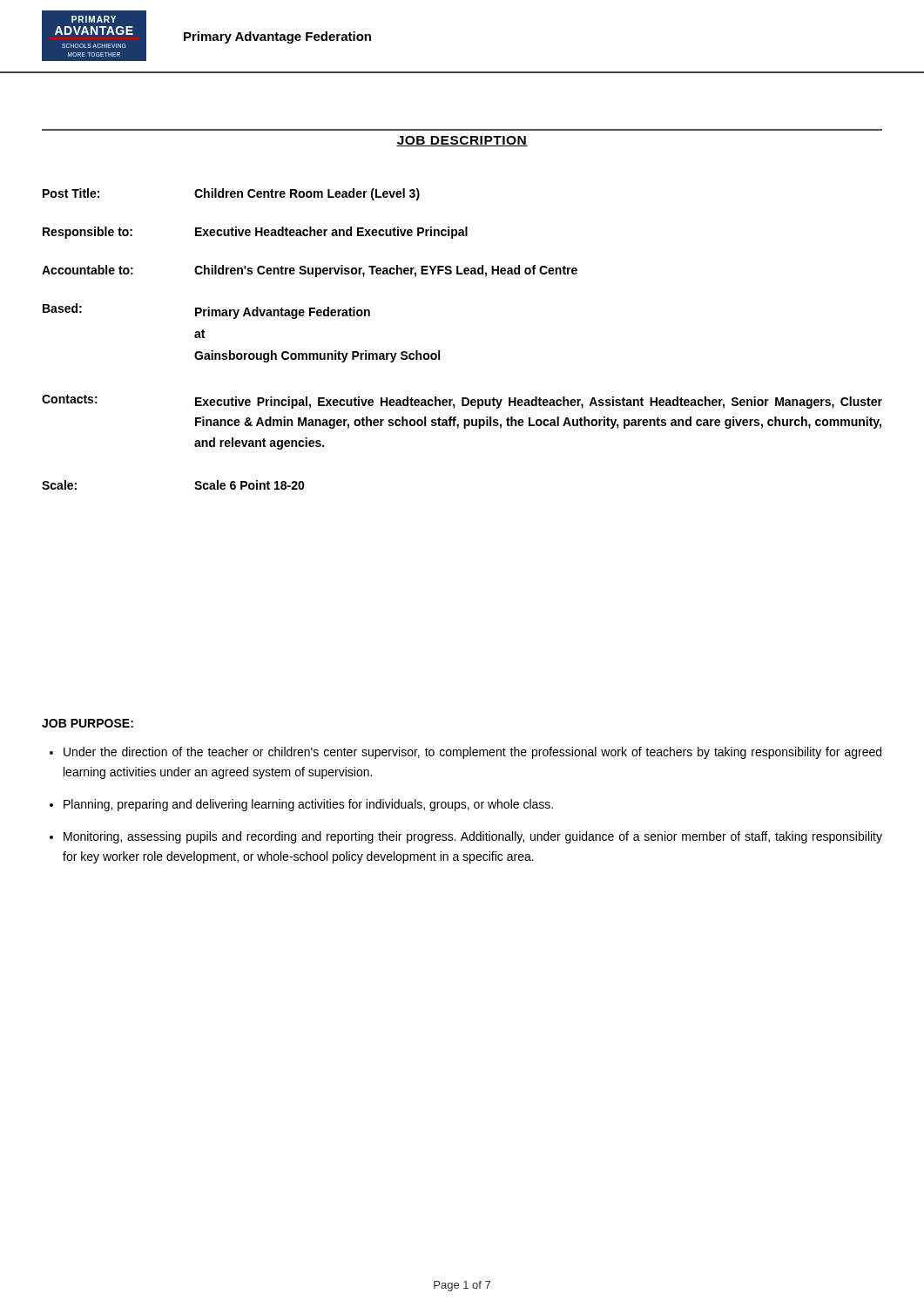Find the region starting "Responsible to: Executive"
924x1307 pixels.
(255, 232)
